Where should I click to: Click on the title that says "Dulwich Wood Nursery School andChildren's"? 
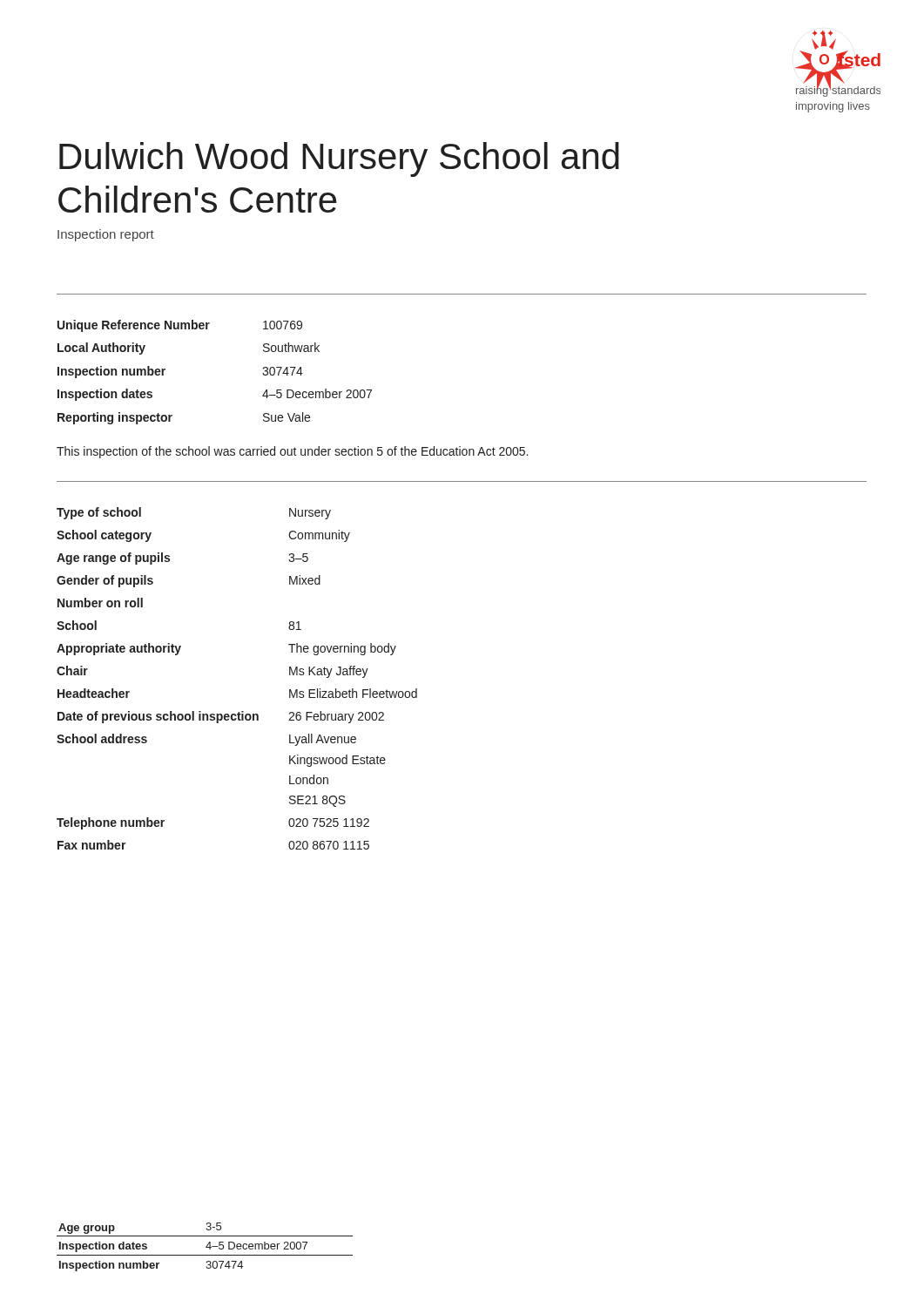pos(339,159)
